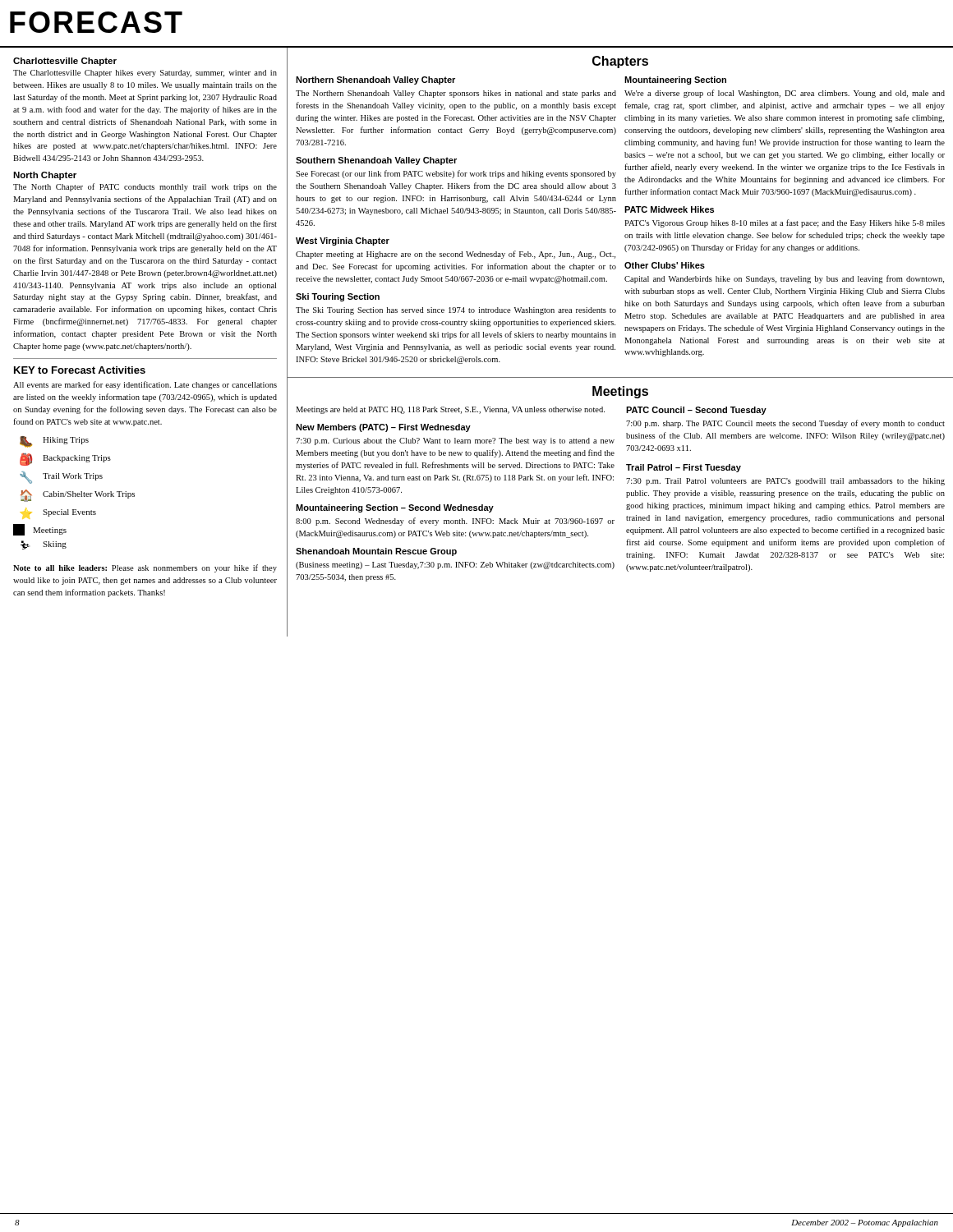Locate the text "Other Clubs' Hikes"
953x1232 pixels.
[665, 265]
